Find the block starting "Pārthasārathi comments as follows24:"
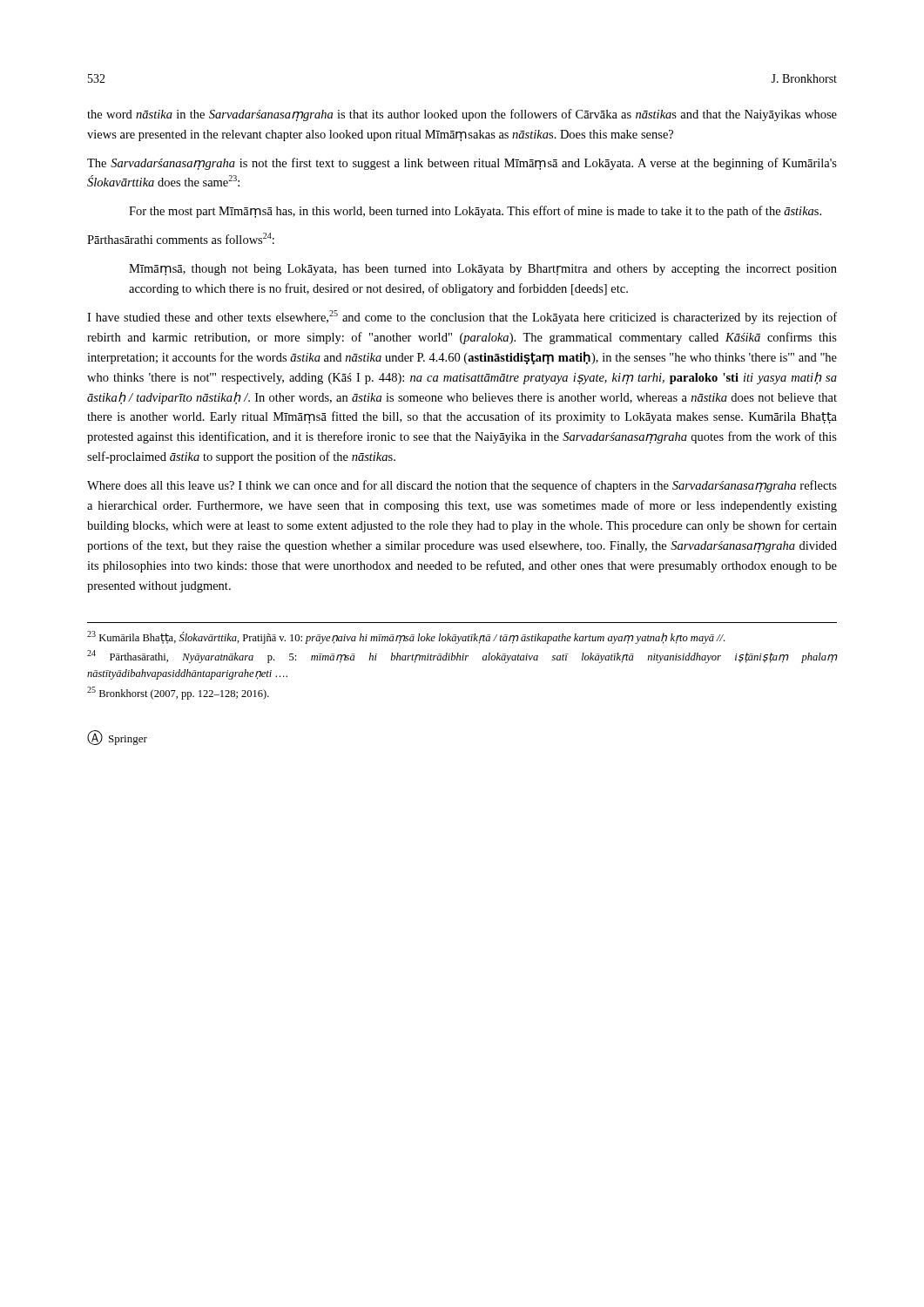This screenshot has width=924, height=1307. pos(181,239)
